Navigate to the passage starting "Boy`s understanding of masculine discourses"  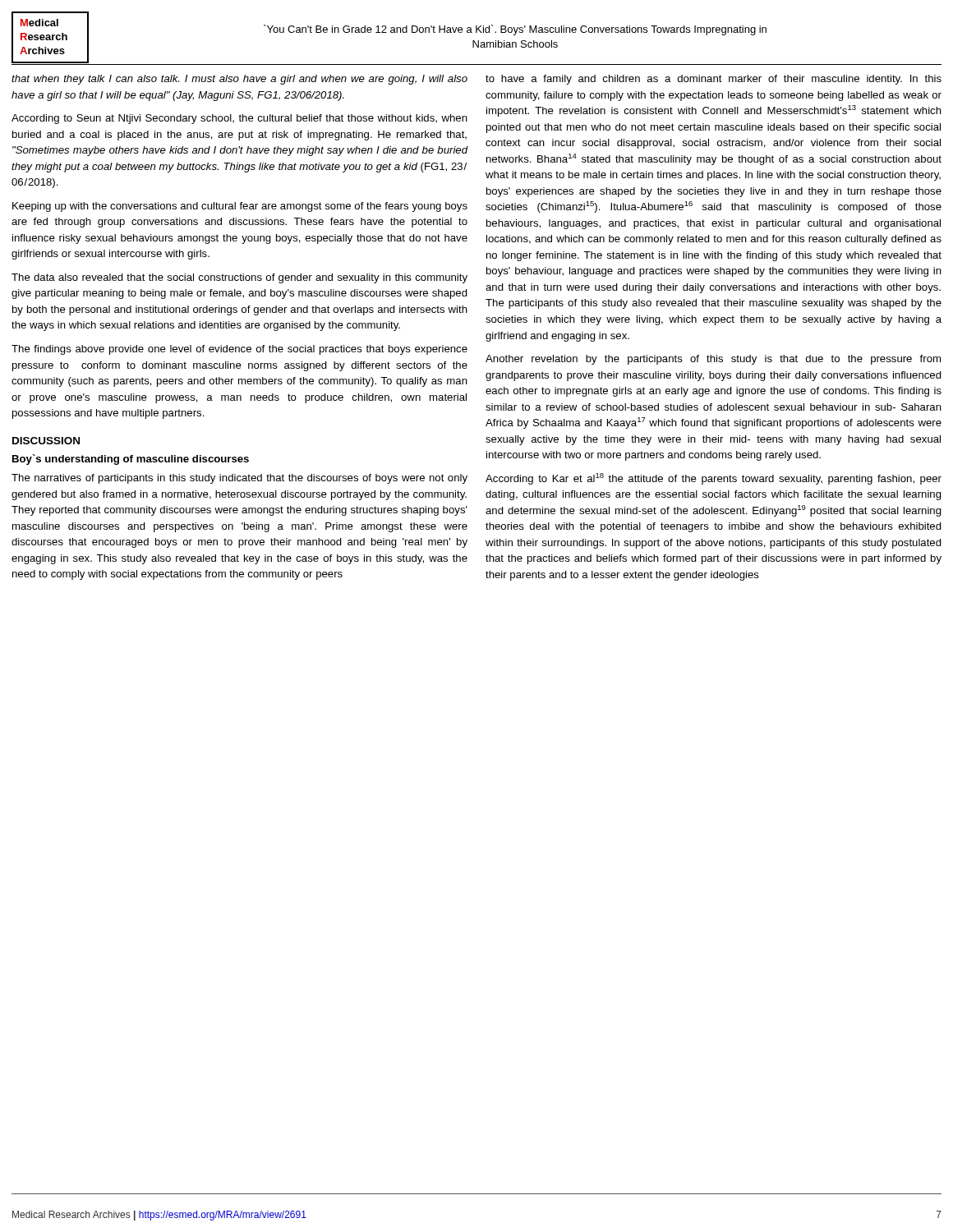coord(239,459)
